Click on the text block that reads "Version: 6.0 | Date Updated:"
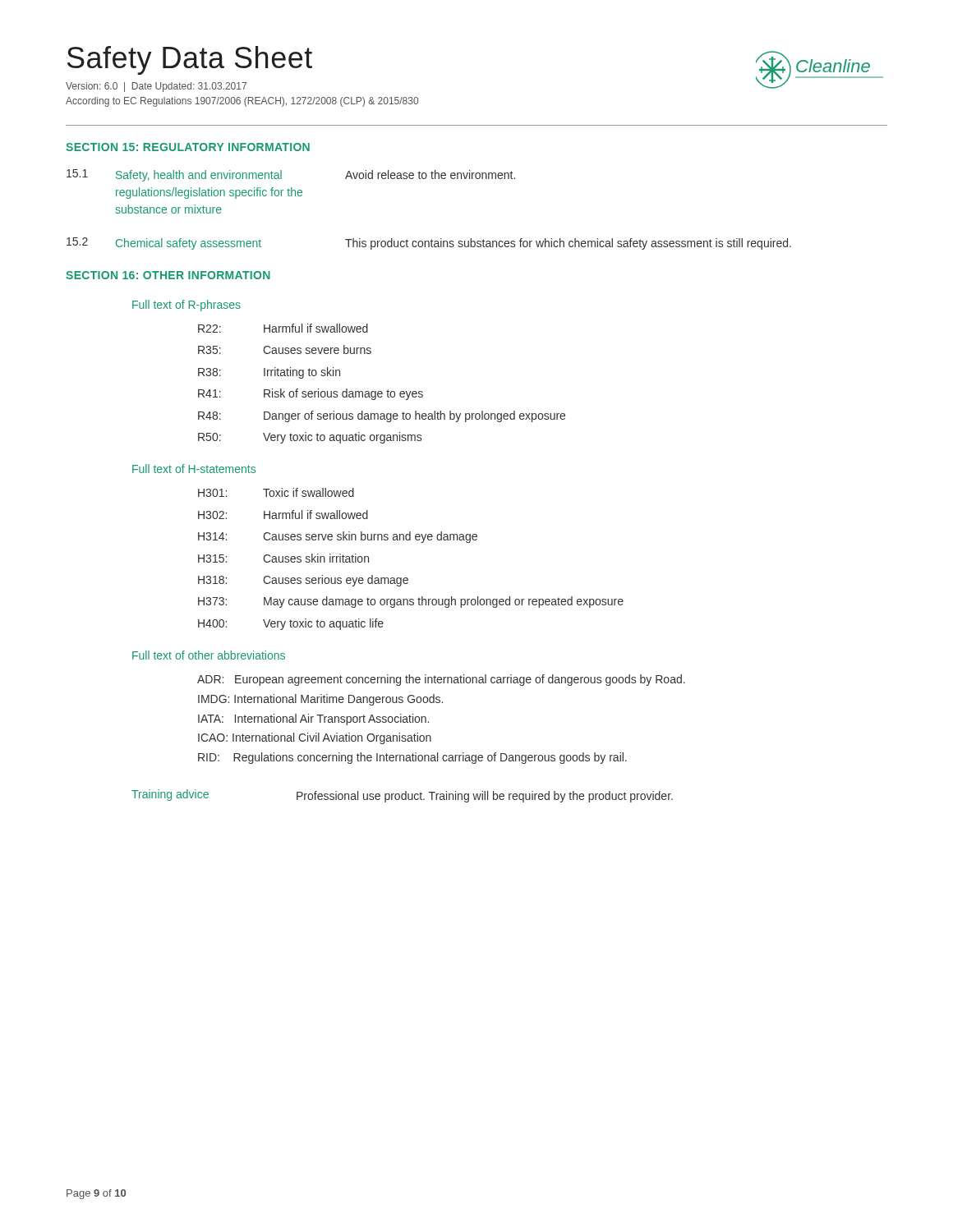The image size is (953, 1232). [156, 86]
